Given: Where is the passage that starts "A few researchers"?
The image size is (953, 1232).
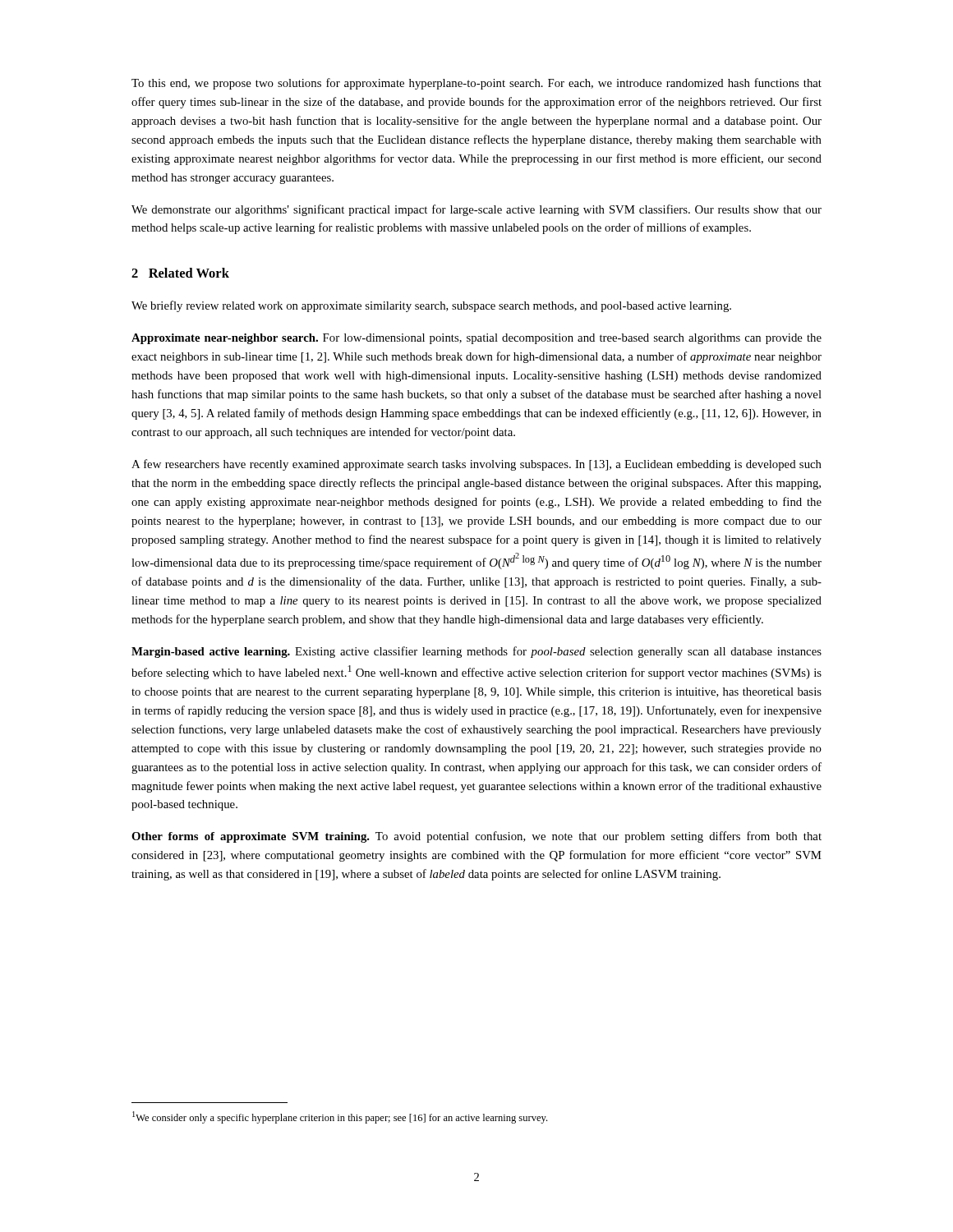Looking at the screenshot, I should pyautogui.click(x=476, y=542).
